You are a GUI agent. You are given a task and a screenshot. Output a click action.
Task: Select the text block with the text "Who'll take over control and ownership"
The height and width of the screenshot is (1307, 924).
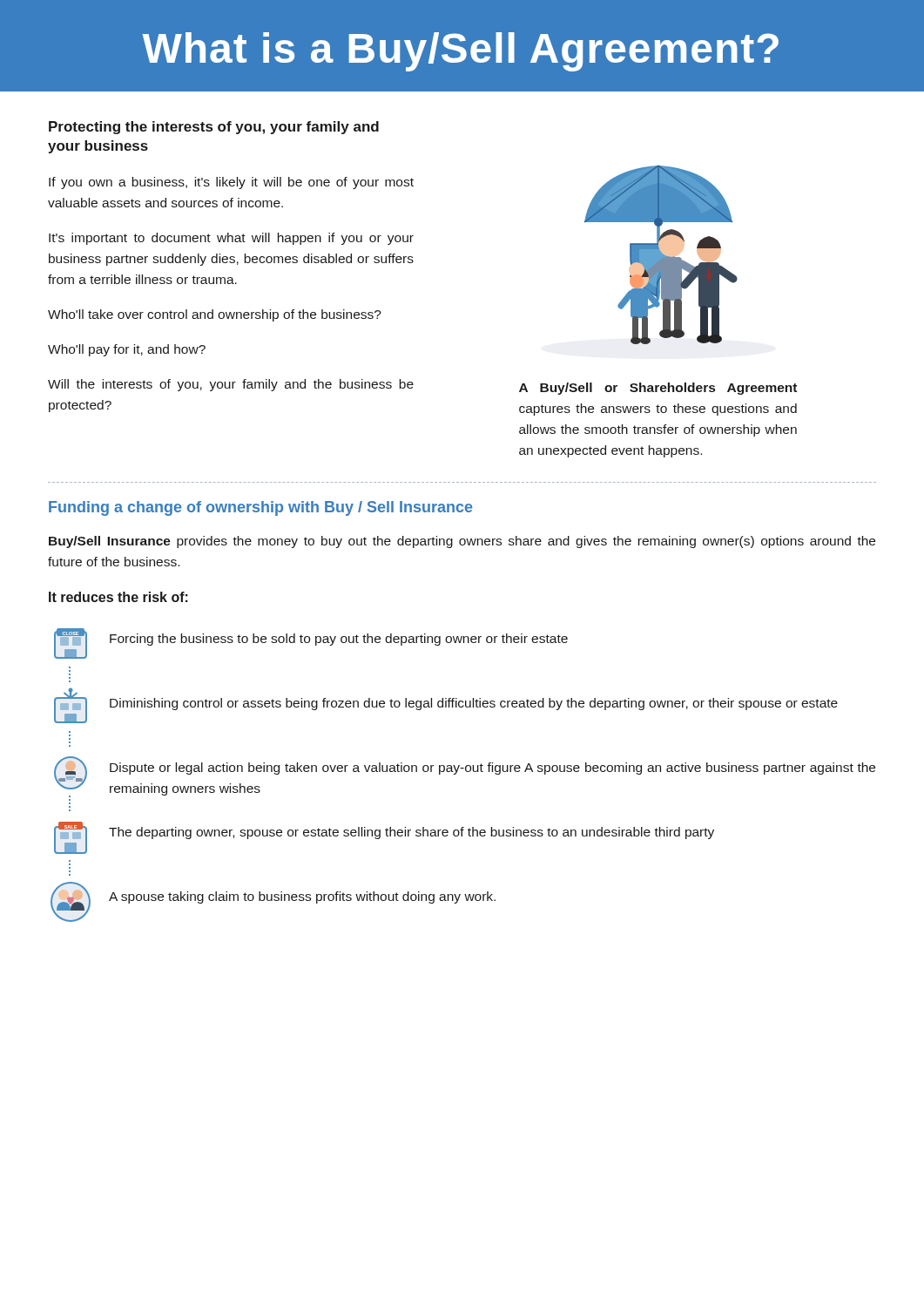pyautogui.click(x=215, y=314)
